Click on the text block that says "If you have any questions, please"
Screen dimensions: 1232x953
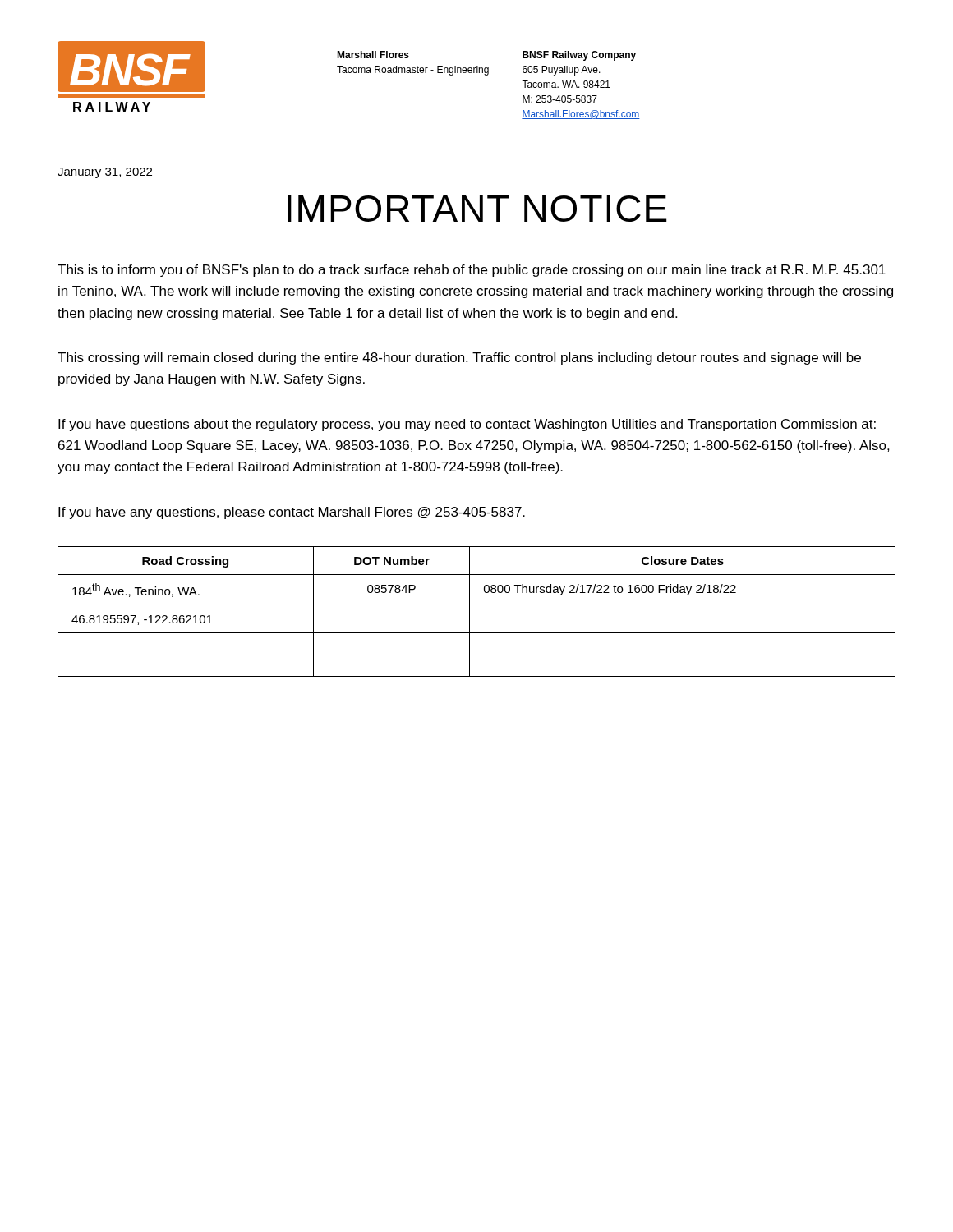tap(292, 512)
